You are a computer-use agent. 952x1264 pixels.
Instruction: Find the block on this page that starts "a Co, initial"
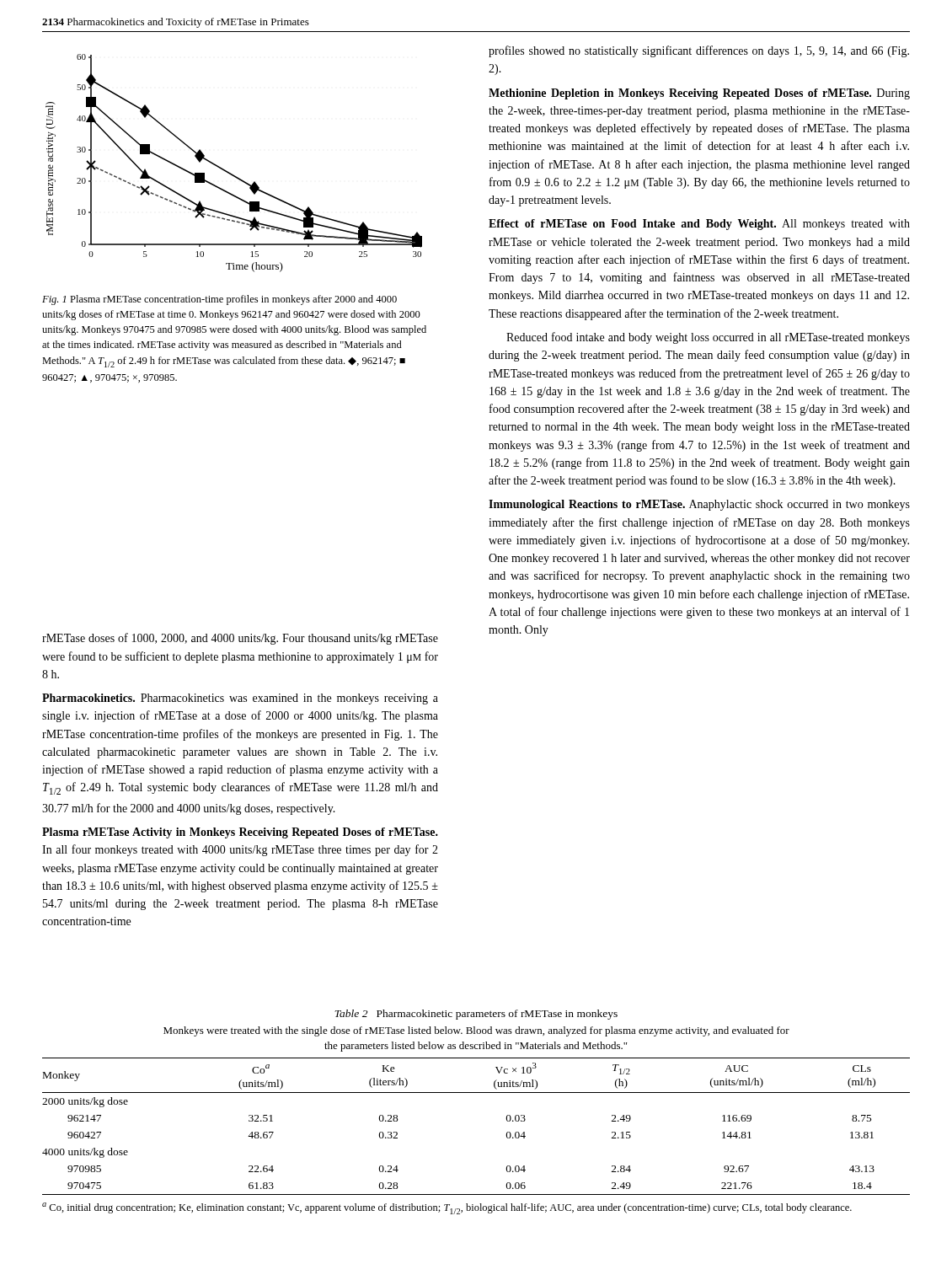click(447, 1207)
